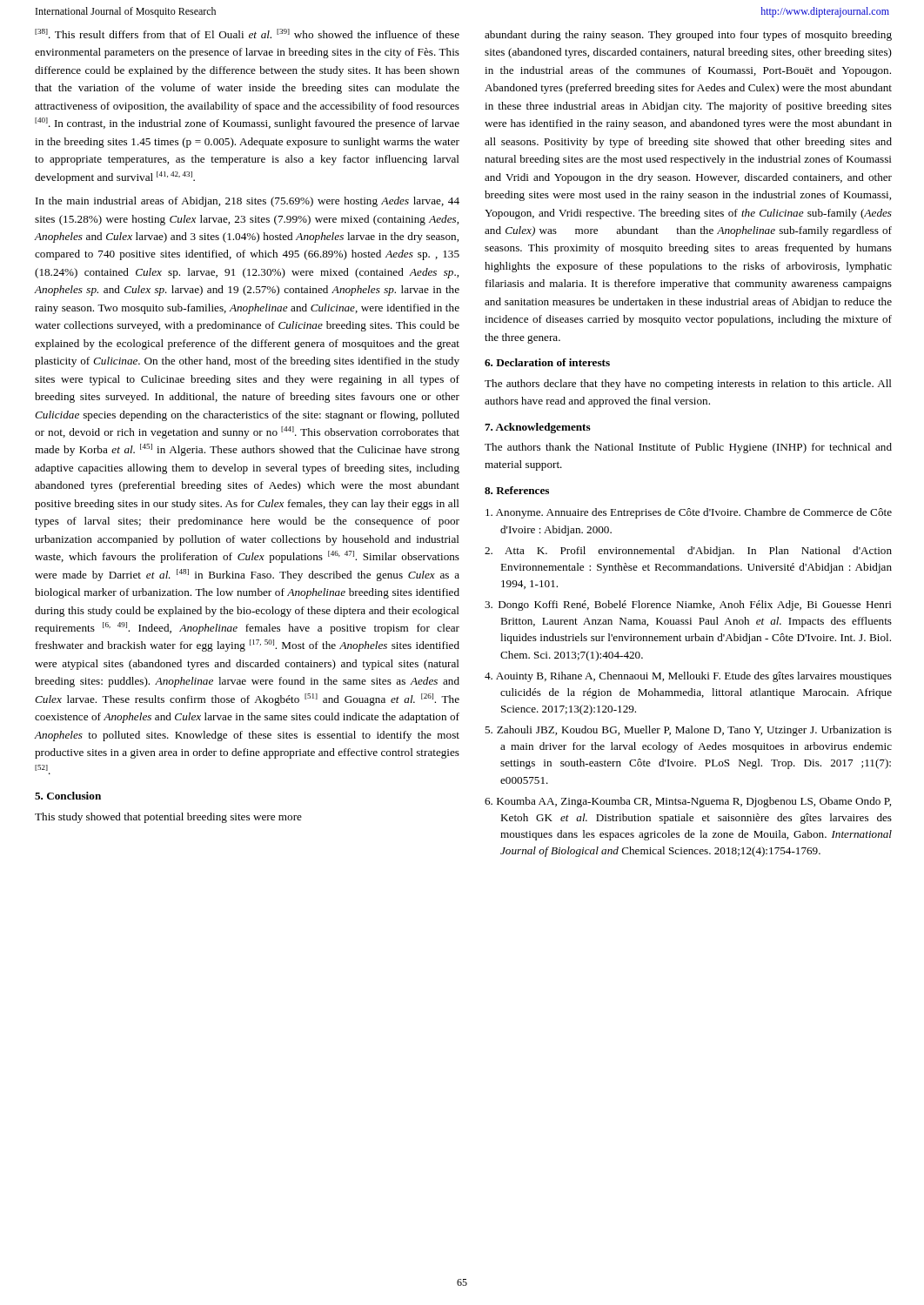Find the block on this page that starts "4. Aouinty B, Rihane A, Chennaoui"
This screenshot has height=1305, width=924.
pyautogui.click(x=688, y=692)
